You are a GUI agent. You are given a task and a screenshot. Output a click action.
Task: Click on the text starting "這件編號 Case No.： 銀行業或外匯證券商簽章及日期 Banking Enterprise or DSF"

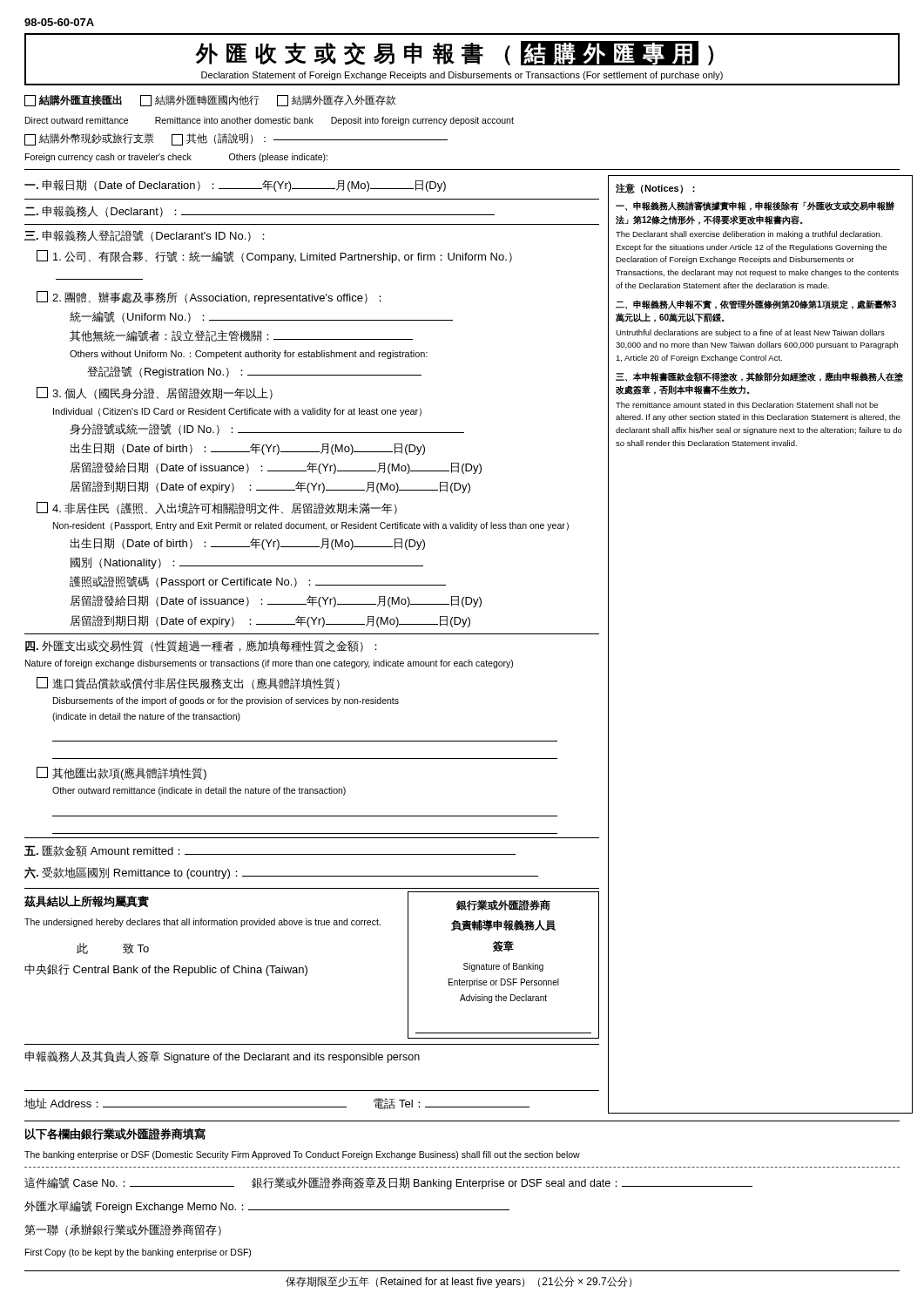pos(462,1218)
